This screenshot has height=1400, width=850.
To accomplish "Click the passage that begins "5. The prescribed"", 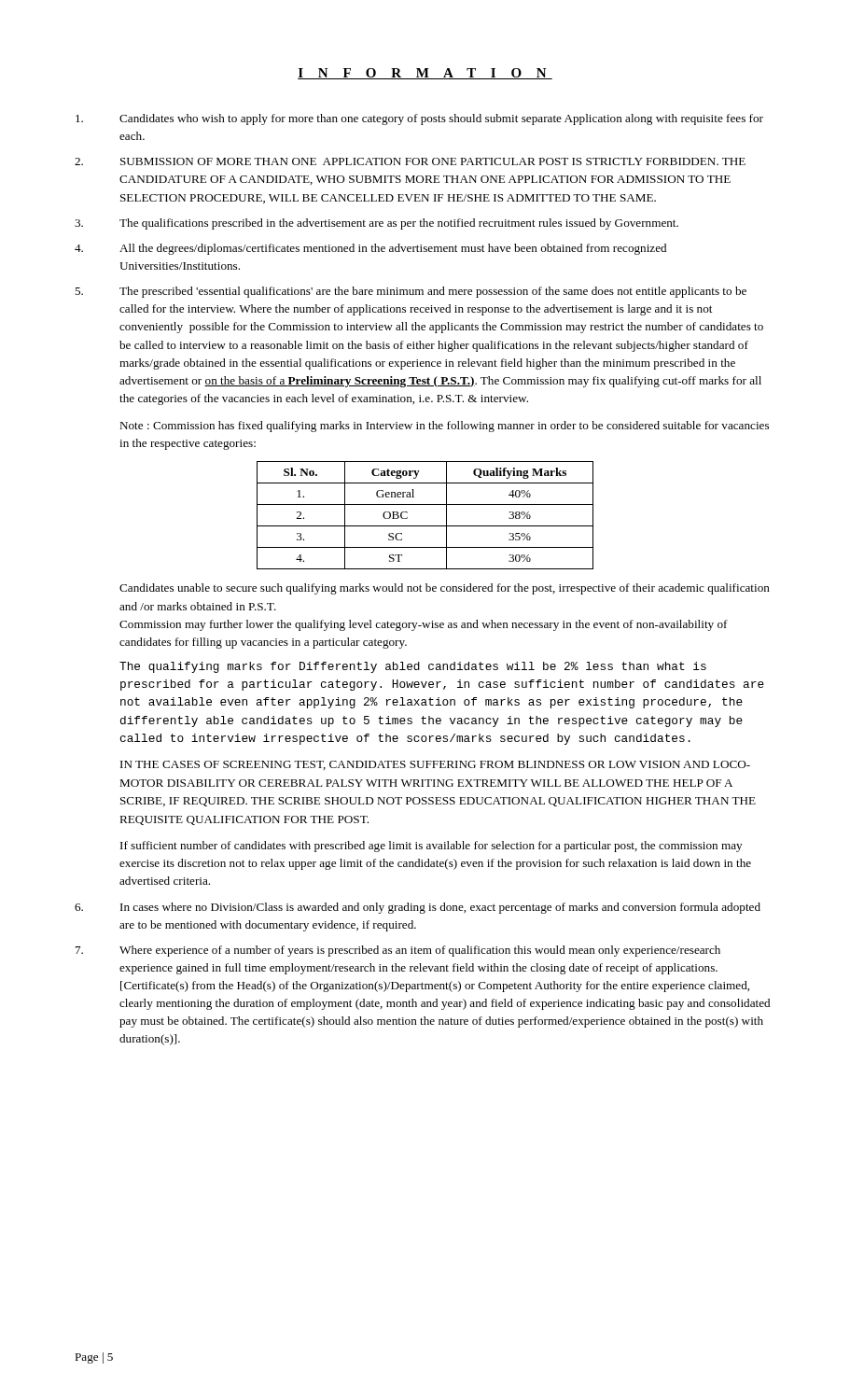I will [425, 344].
